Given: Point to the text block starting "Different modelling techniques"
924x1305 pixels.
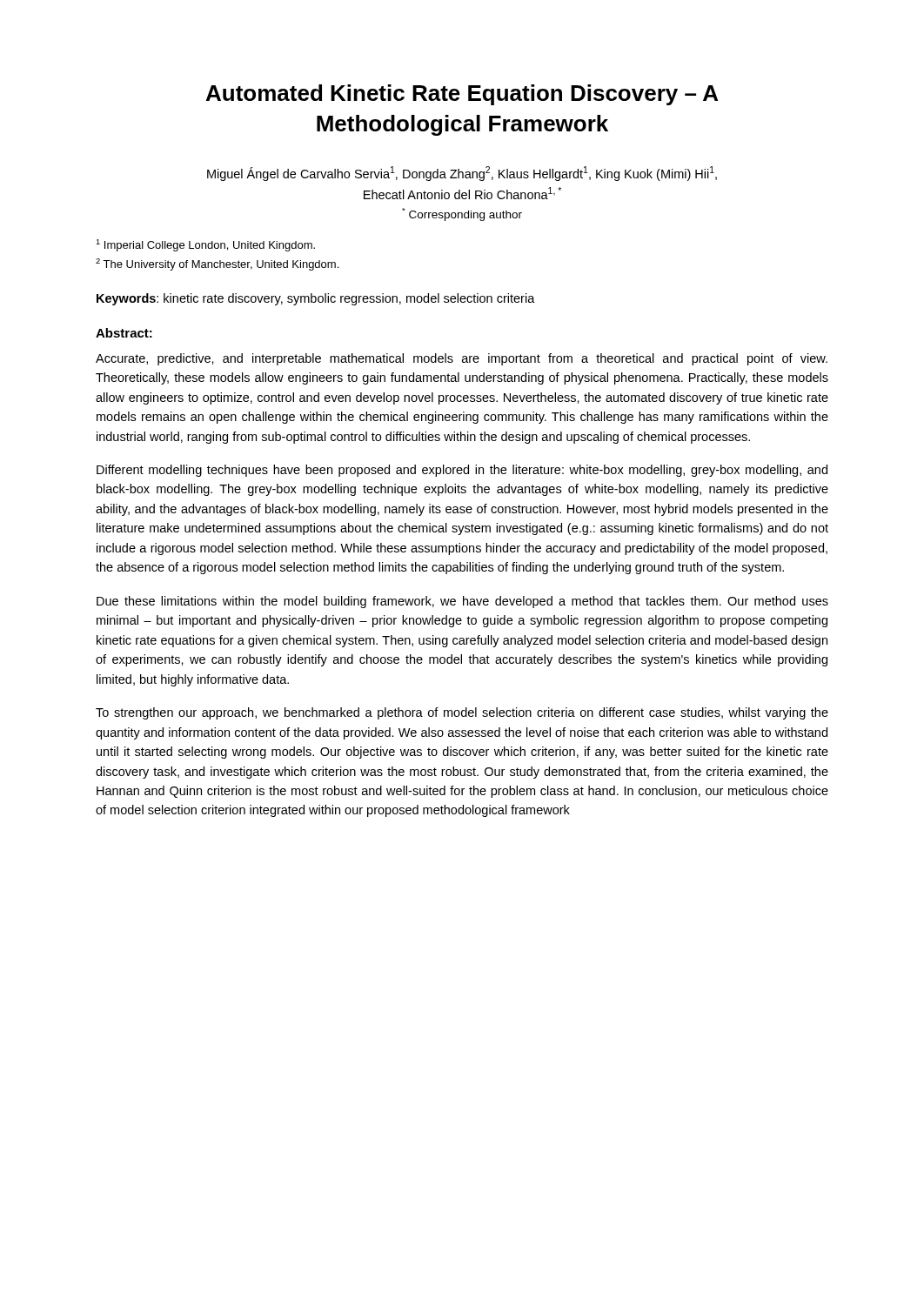Looking at the screenshot, I should 462,519.
